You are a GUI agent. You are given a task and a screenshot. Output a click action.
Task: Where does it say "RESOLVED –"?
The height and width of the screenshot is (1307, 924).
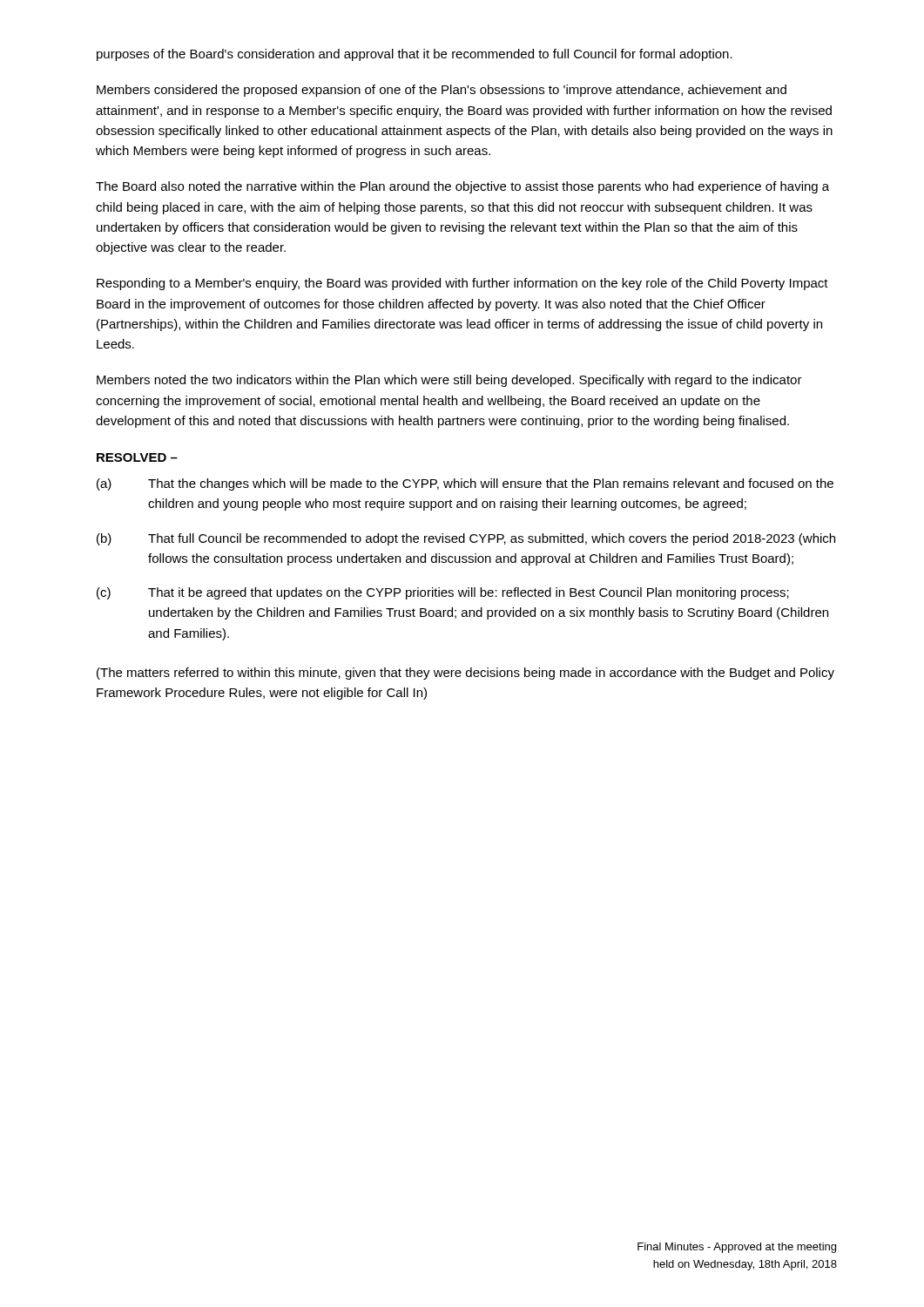tap(137, 457)
